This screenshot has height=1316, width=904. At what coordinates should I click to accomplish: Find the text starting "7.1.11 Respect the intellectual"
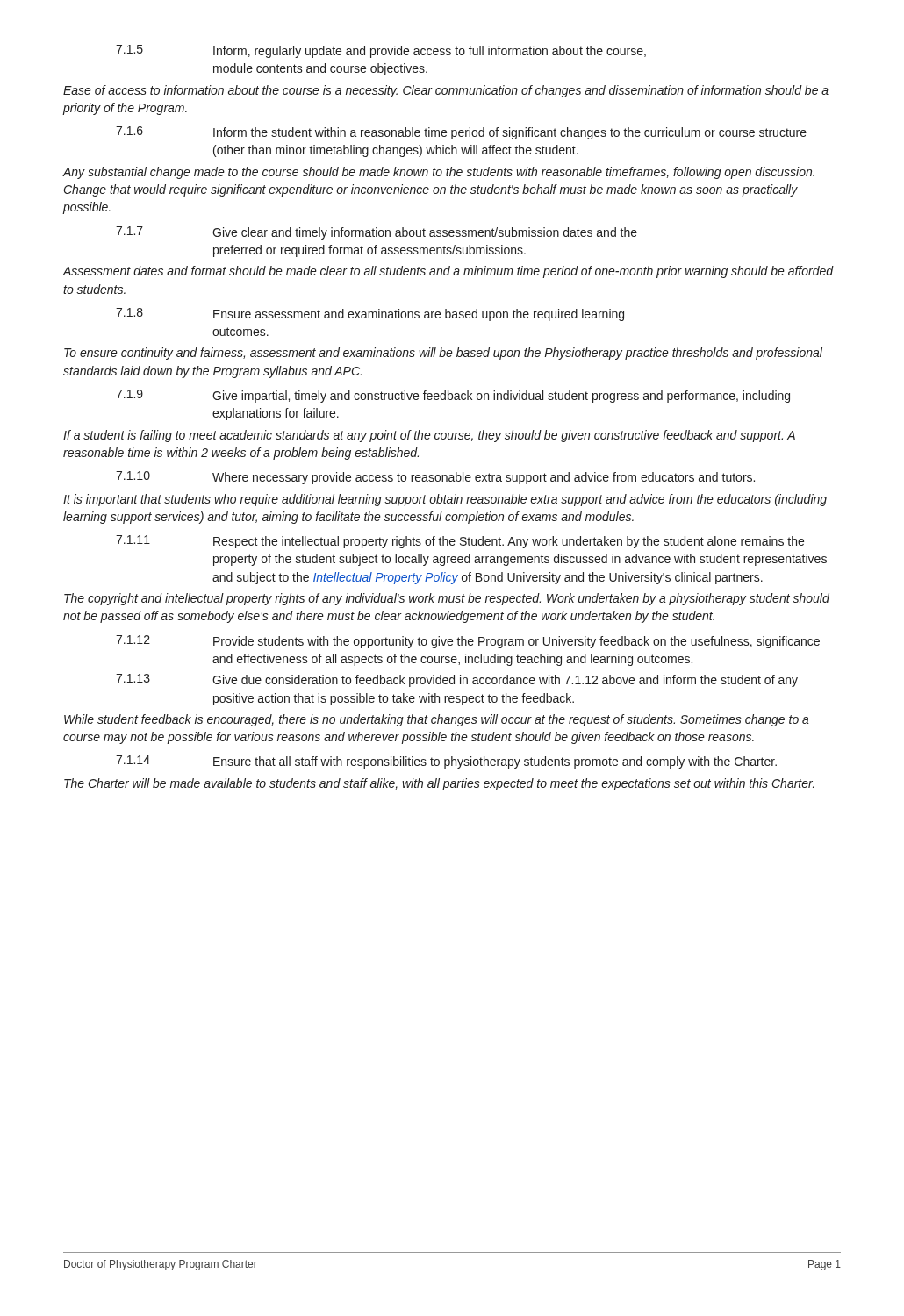[452, 559]
